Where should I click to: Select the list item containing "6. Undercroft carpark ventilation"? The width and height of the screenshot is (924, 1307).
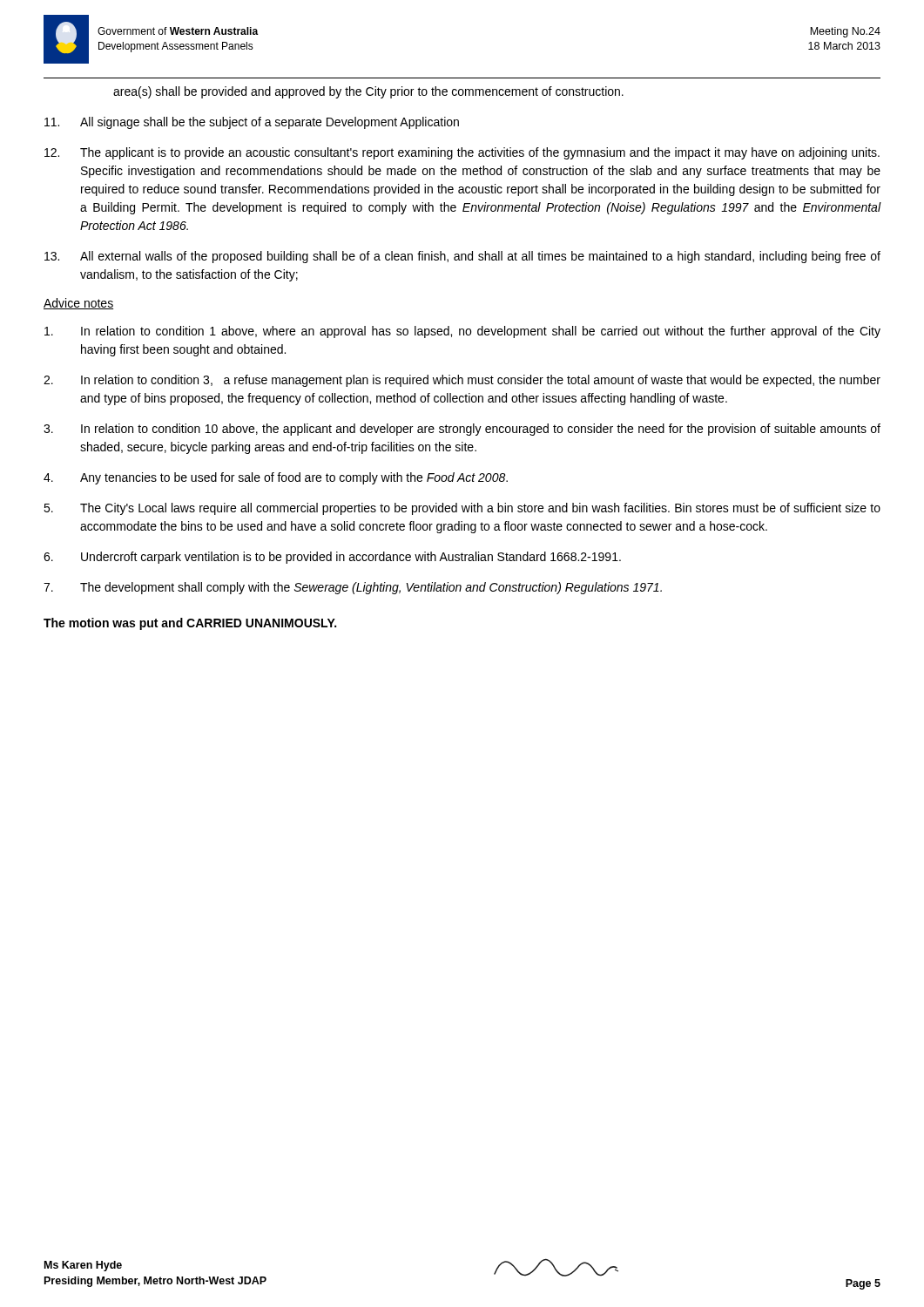click(x=462, y=557)
